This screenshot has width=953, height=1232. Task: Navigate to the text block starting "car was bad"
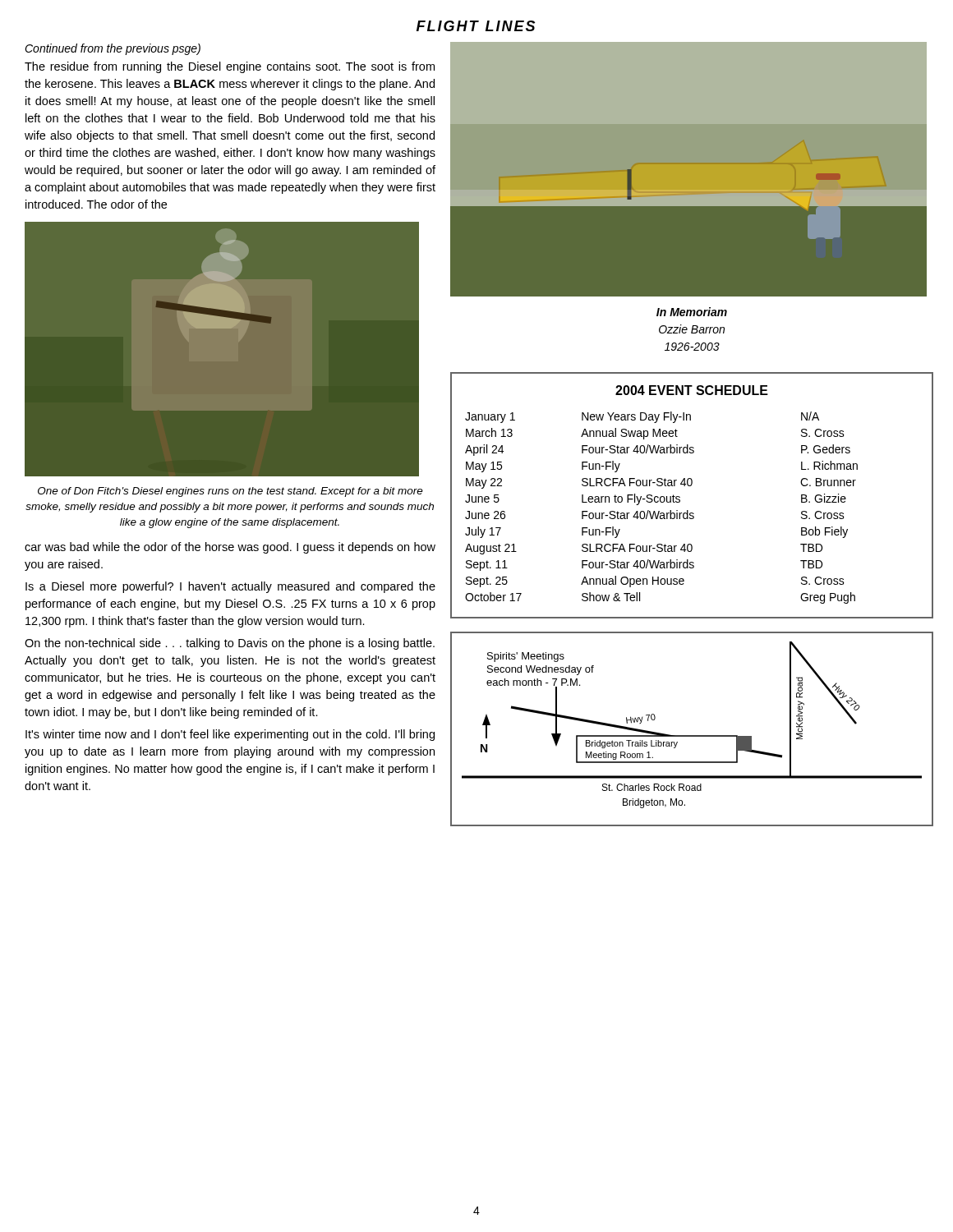(x=230, y=555)
